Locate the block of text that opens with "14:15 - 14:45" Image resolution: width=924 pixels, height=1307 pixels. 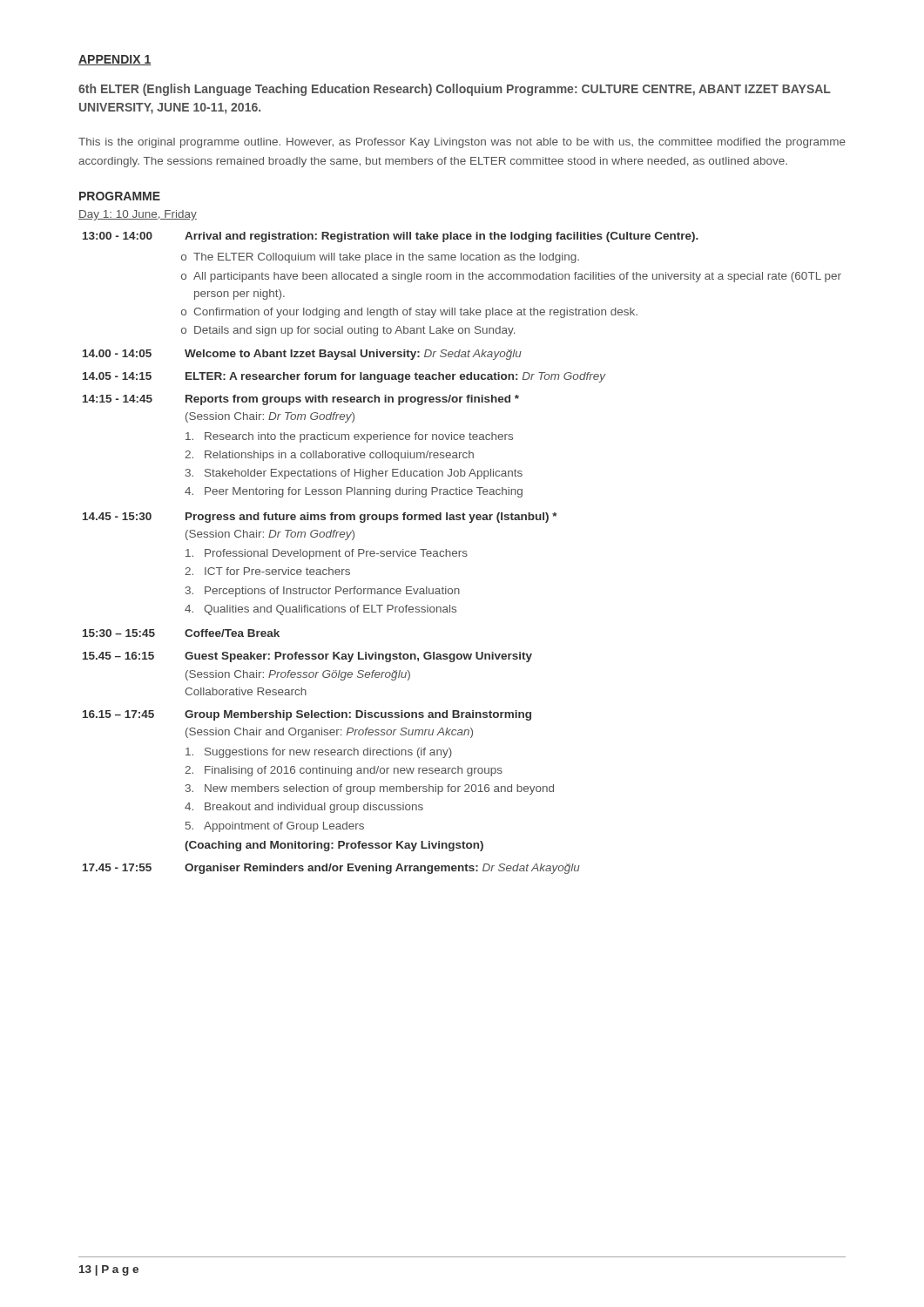click(462, 447)
